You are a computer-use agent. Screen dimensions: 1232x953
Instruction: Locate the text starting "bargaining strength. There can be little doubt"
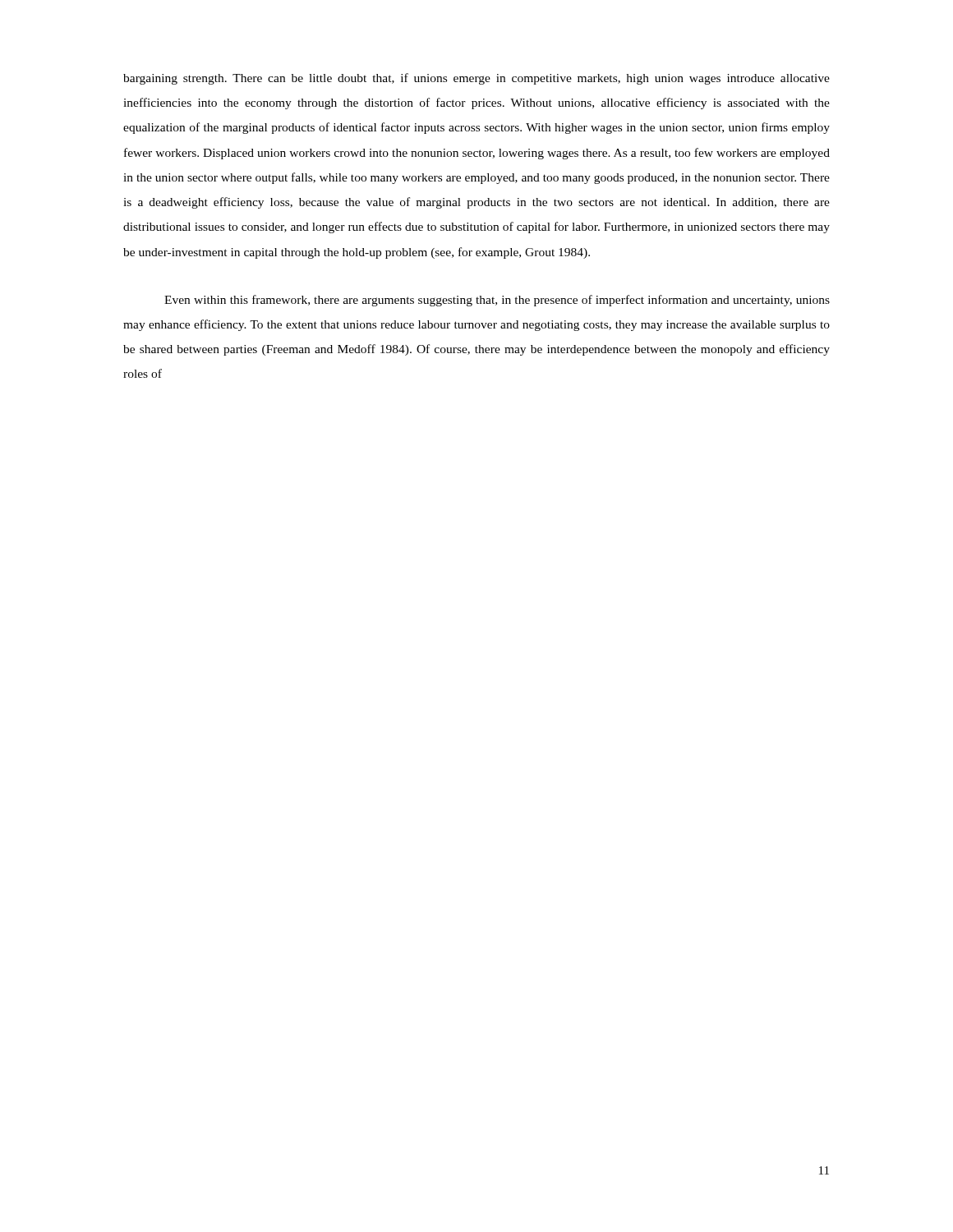(476, 164)
